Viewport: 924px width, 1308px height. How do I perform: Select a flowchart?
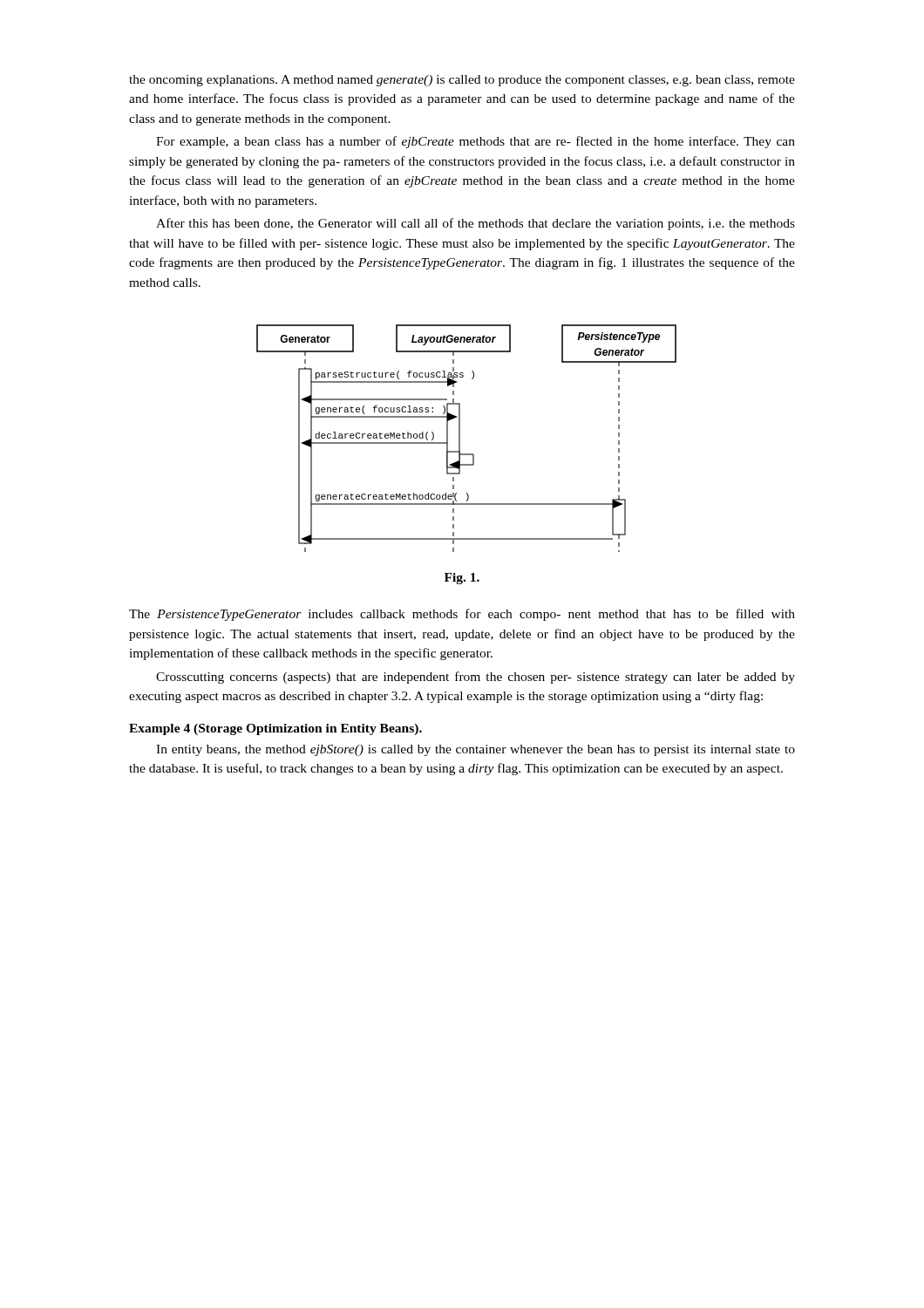point(462,439)
